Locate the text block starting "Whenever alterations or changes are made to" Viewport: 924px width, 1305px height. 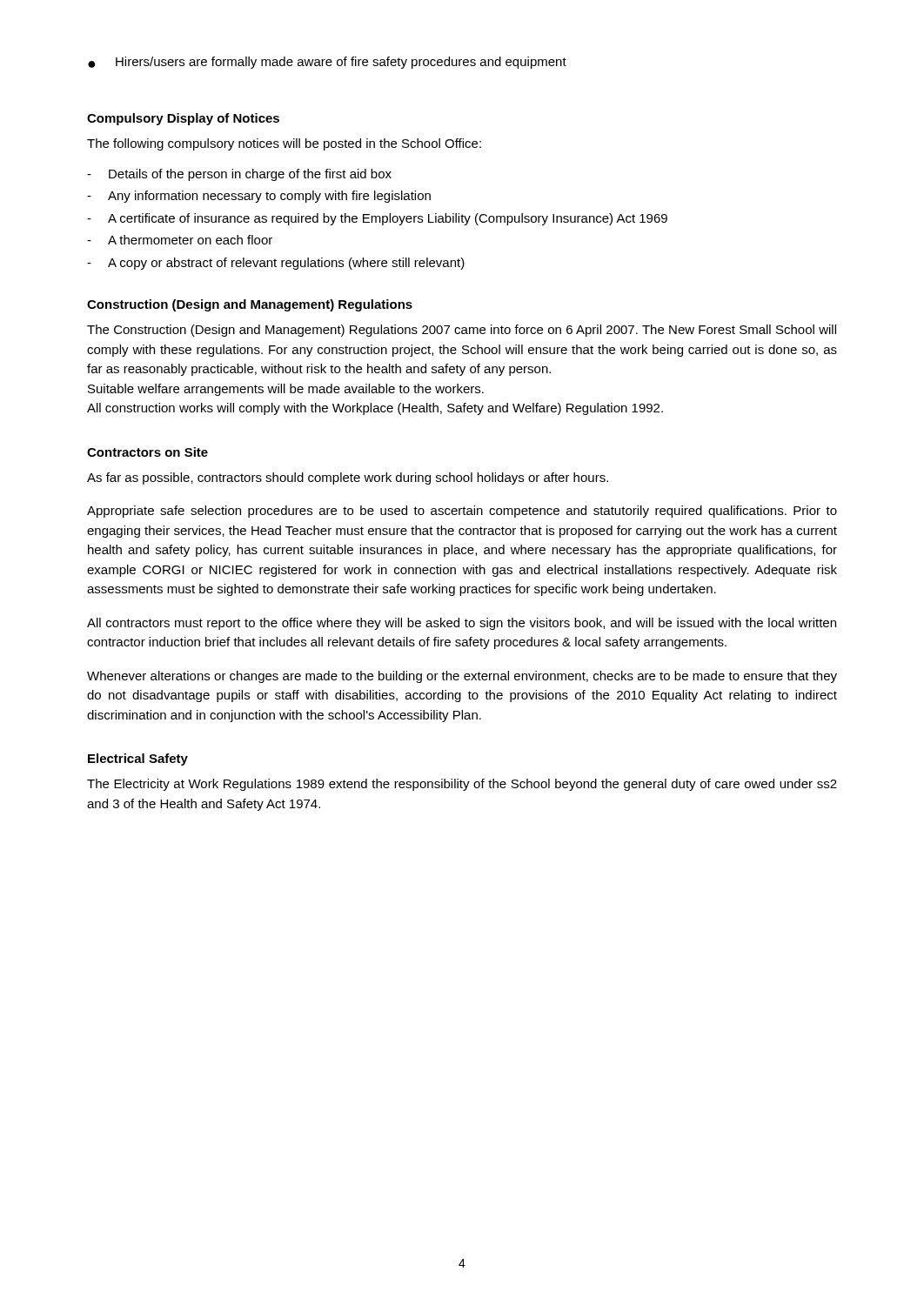[x=462, y=695]
